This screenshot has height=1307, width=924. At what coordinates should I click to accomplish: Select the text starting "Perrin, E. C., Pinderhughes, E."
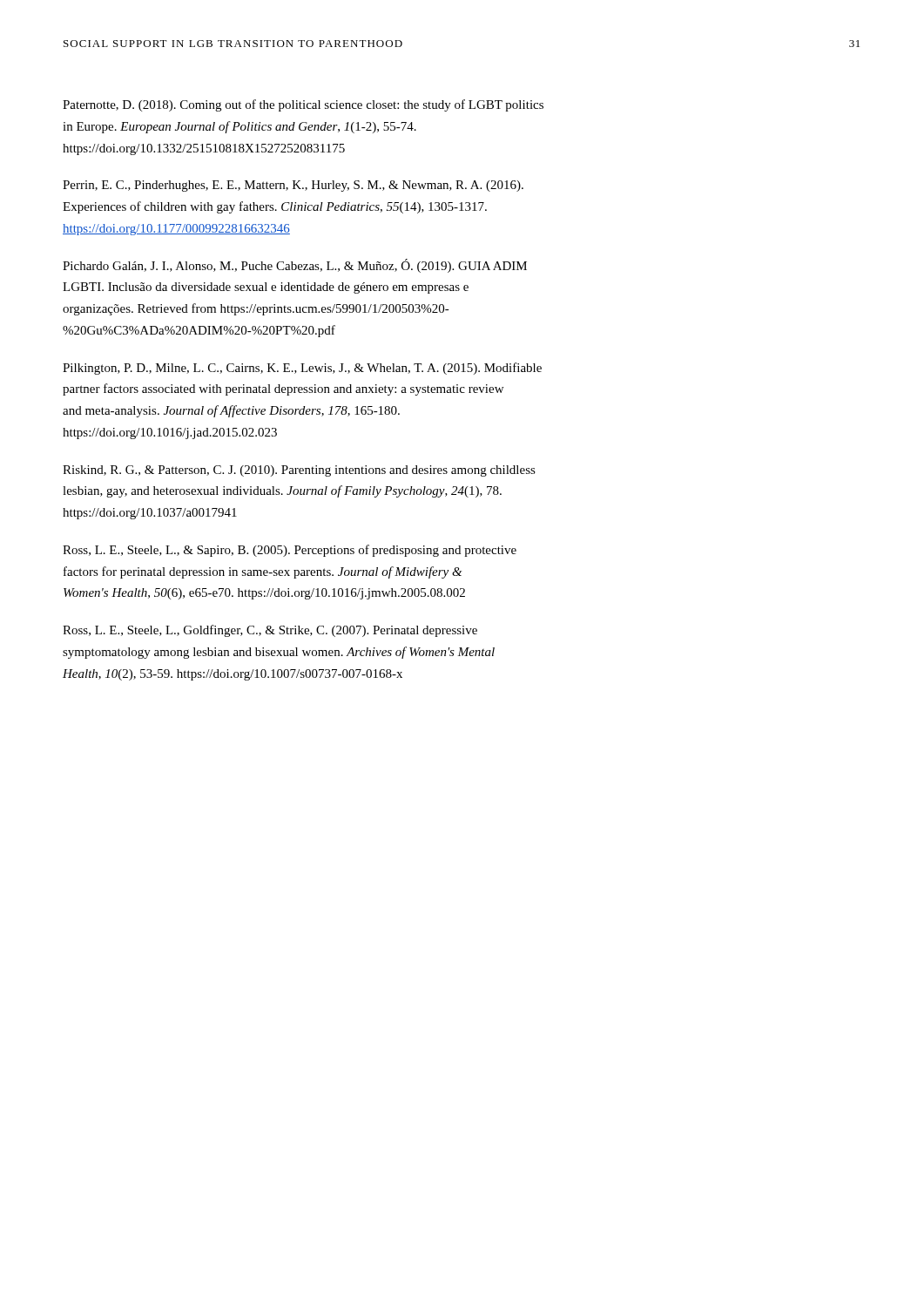(462, 207)
